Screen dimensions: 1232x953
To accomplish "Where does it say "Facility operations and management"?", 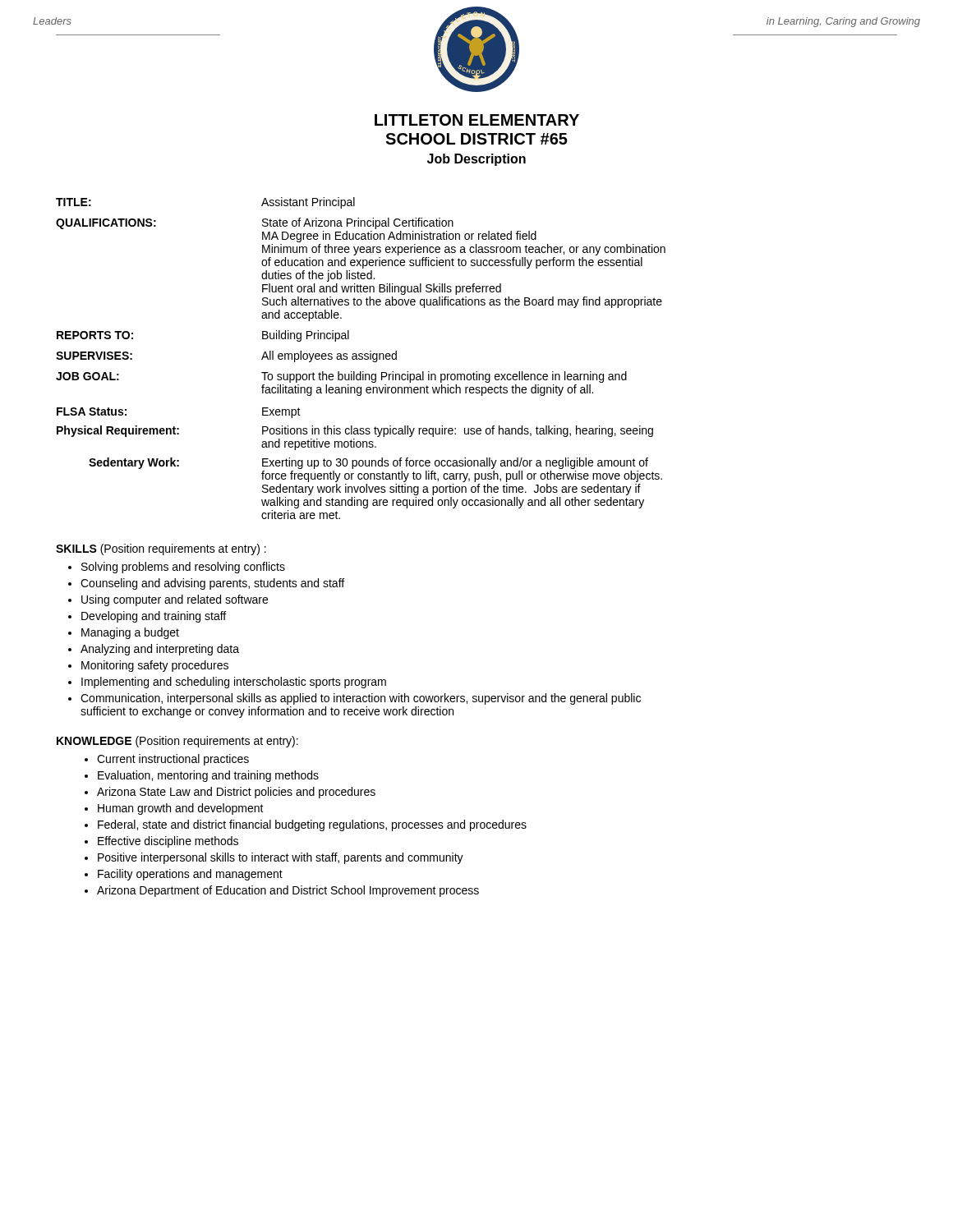I will coord(190,874).
